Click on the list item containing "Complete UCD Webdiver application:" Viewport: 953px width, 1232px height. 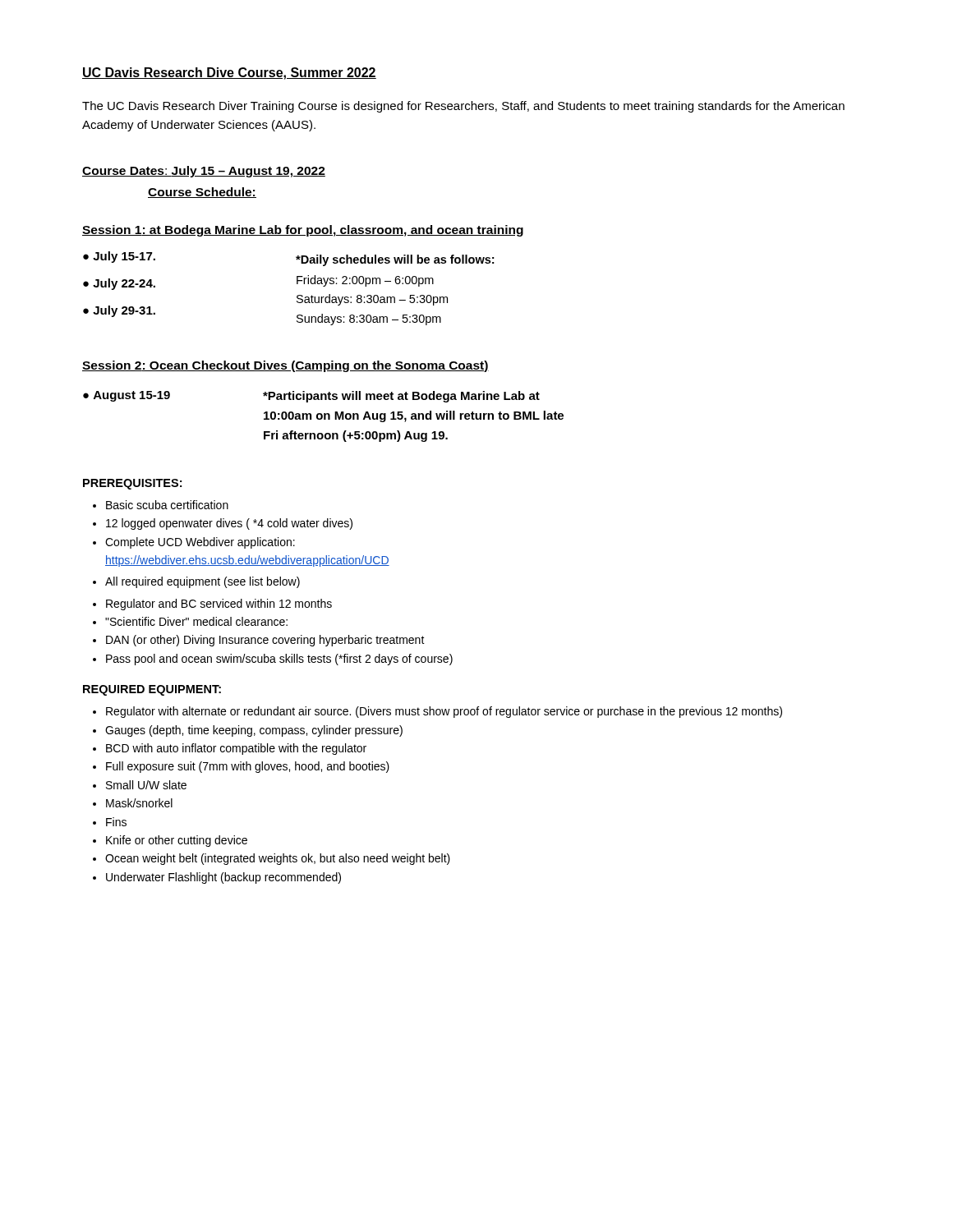pyautogui.click(x=247, y=551)
